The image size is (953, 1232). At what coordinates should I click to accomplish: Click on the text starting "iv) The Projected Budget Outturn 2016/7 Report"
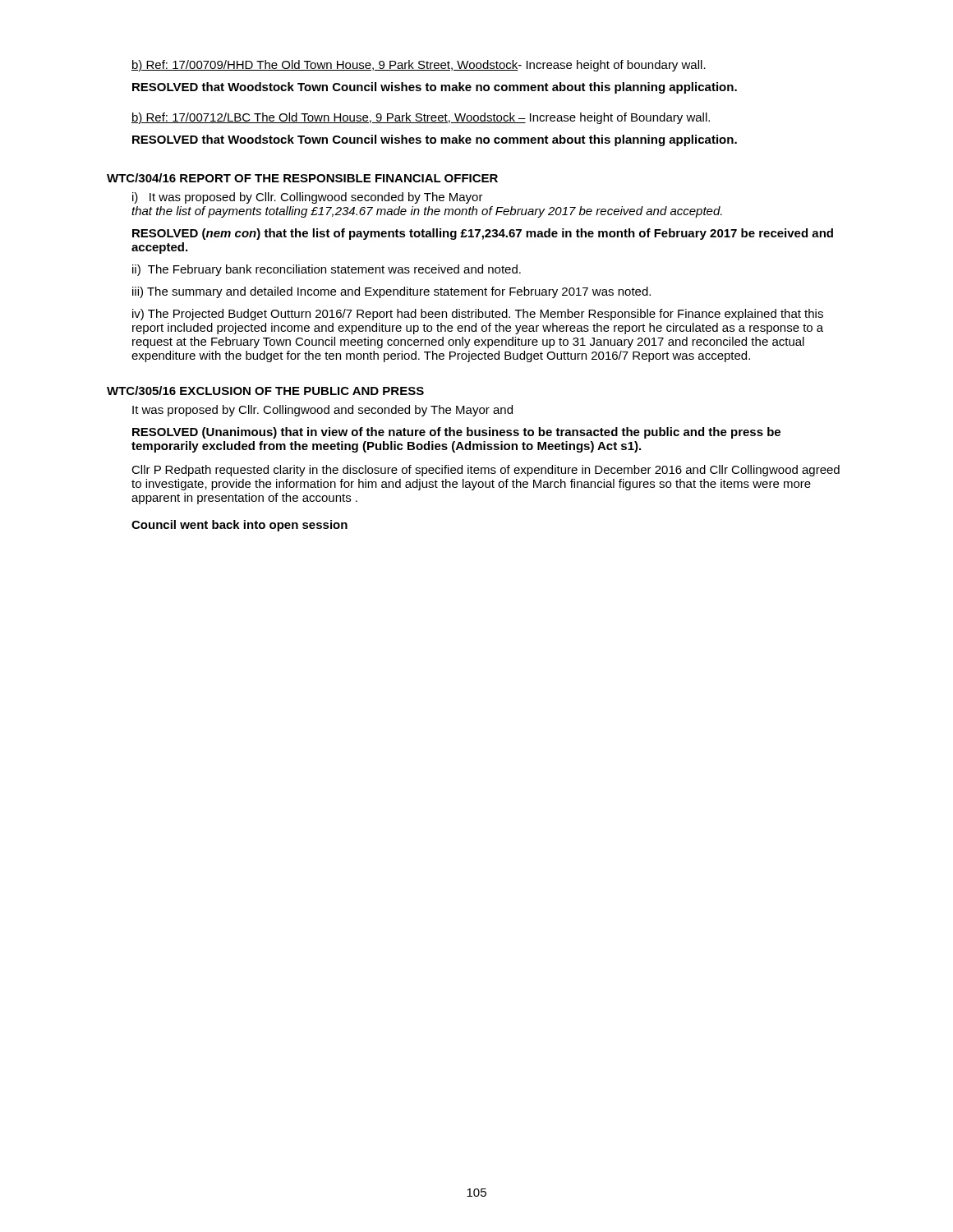pos(478,334)
